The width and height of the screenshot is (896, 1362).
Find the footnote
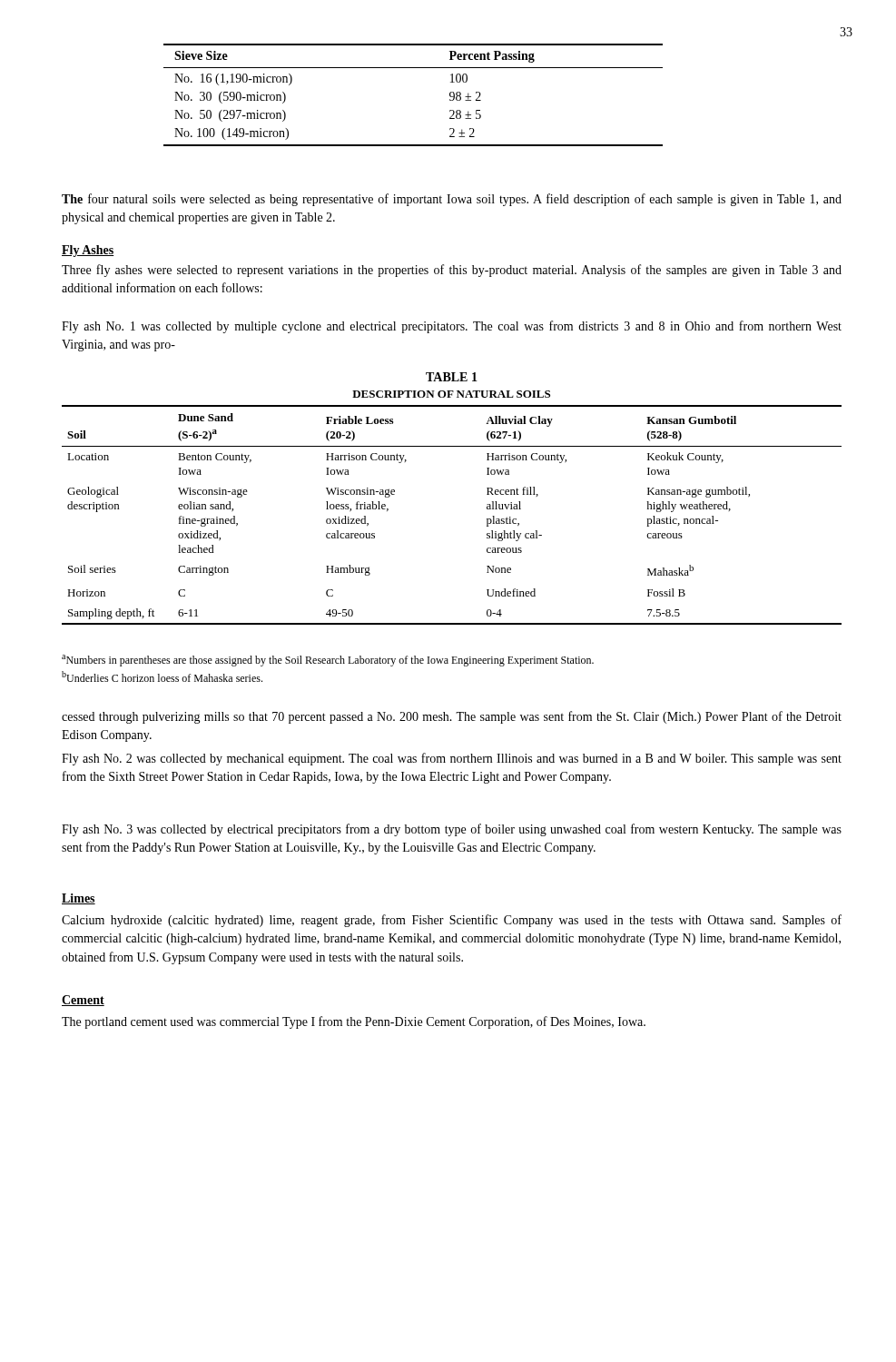pyautogui.click(x=328, y=668)
